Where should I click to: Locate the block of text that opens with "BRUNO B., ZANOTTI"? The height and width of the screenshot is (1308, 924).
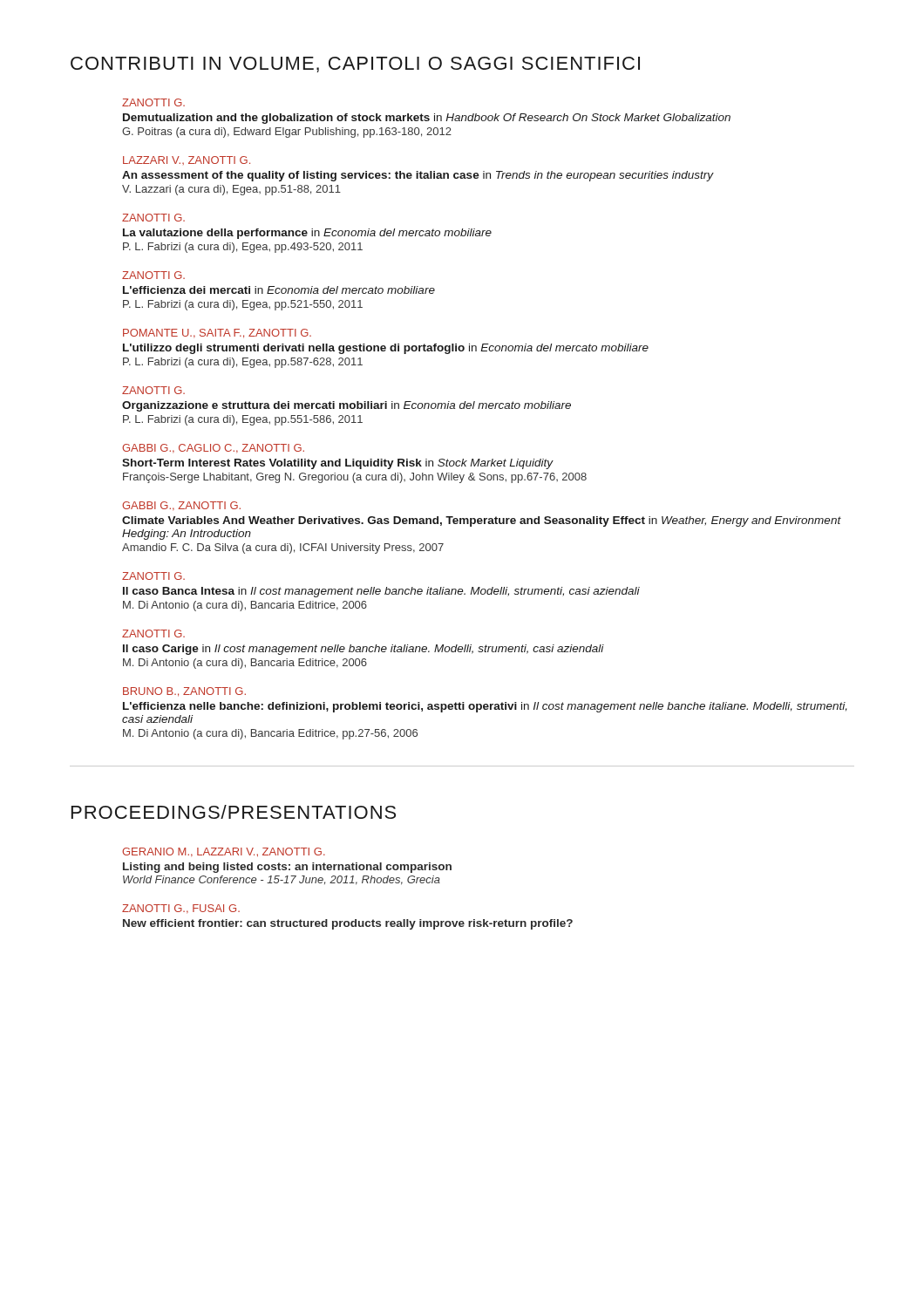488,712
